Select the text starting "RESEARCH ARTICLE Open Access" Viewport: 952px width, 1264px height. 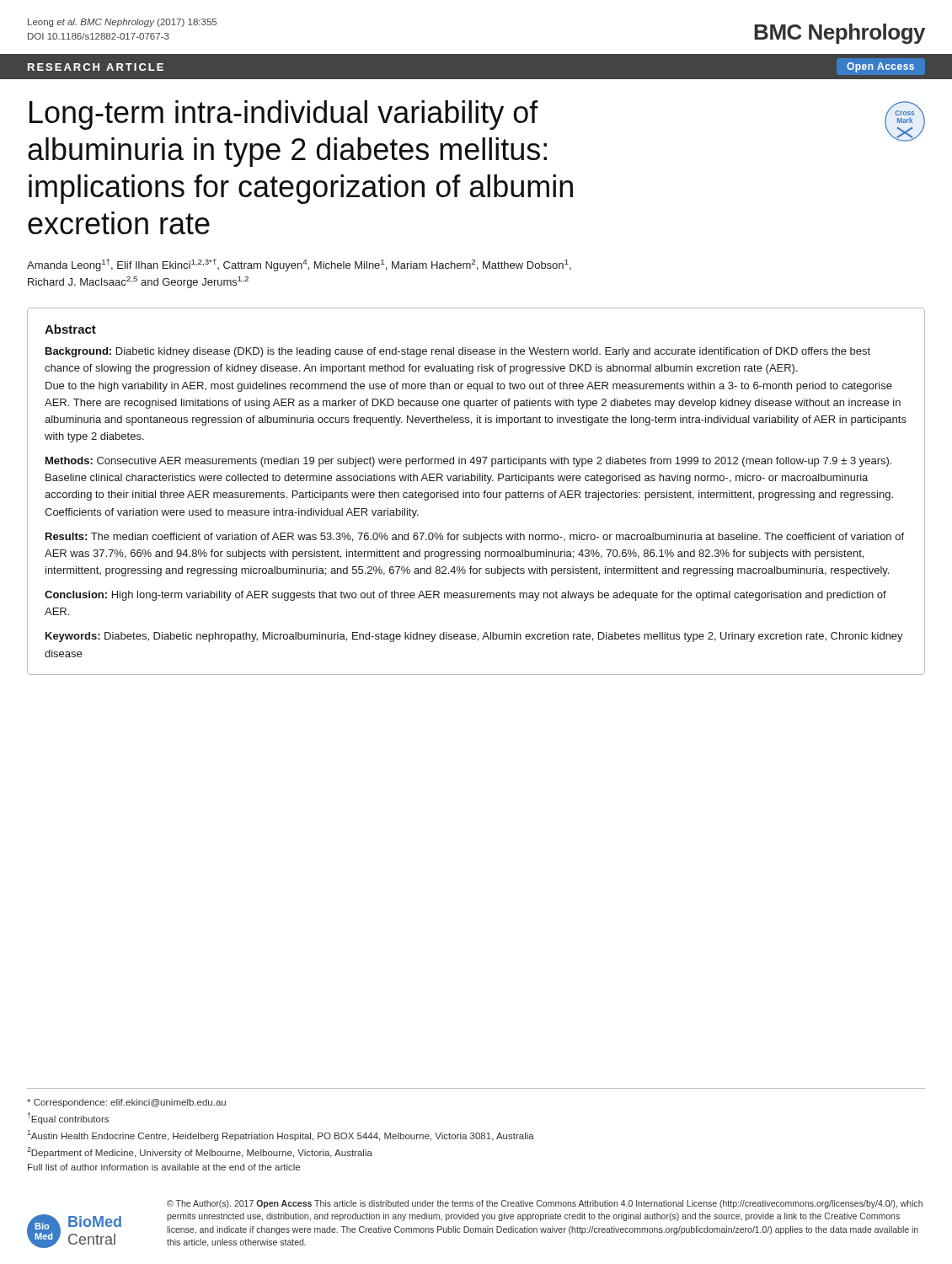pyautogui.click(x=96, y=67)
